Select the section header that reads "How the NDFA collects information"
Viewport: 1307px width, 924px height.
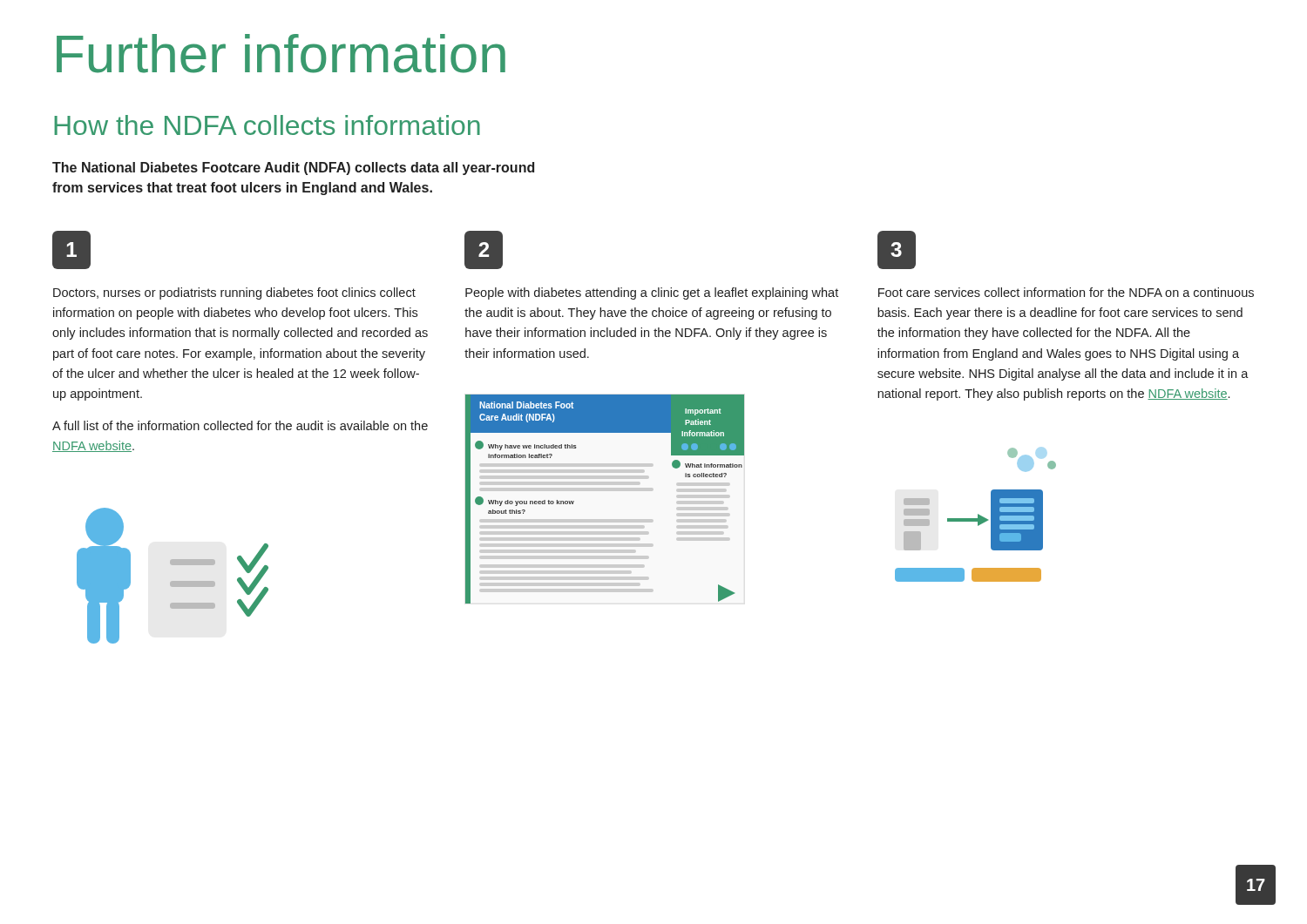click(x=267, y=125)
